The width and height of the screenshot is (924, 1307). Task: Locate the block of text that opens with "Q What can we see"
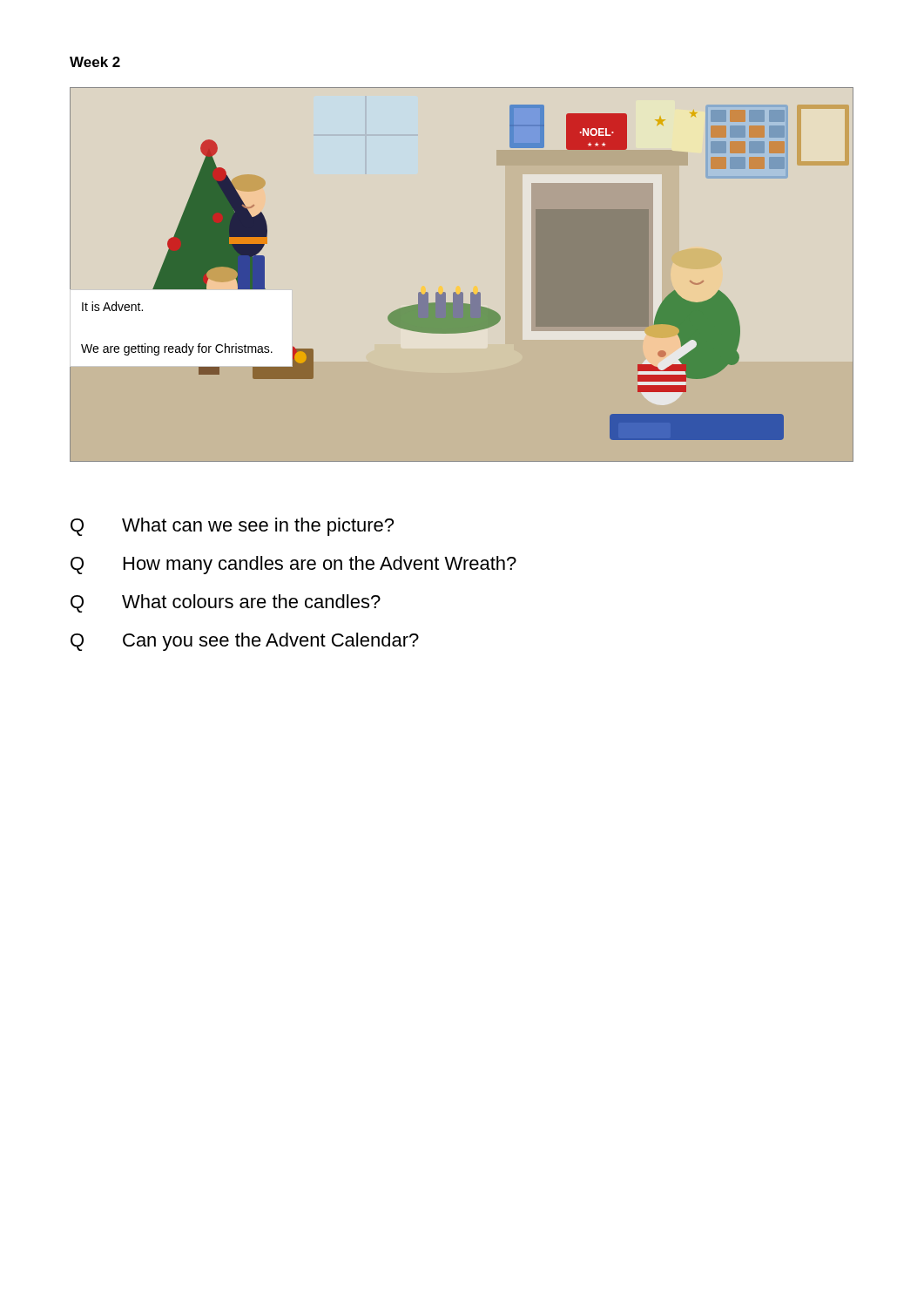point(232,525)
